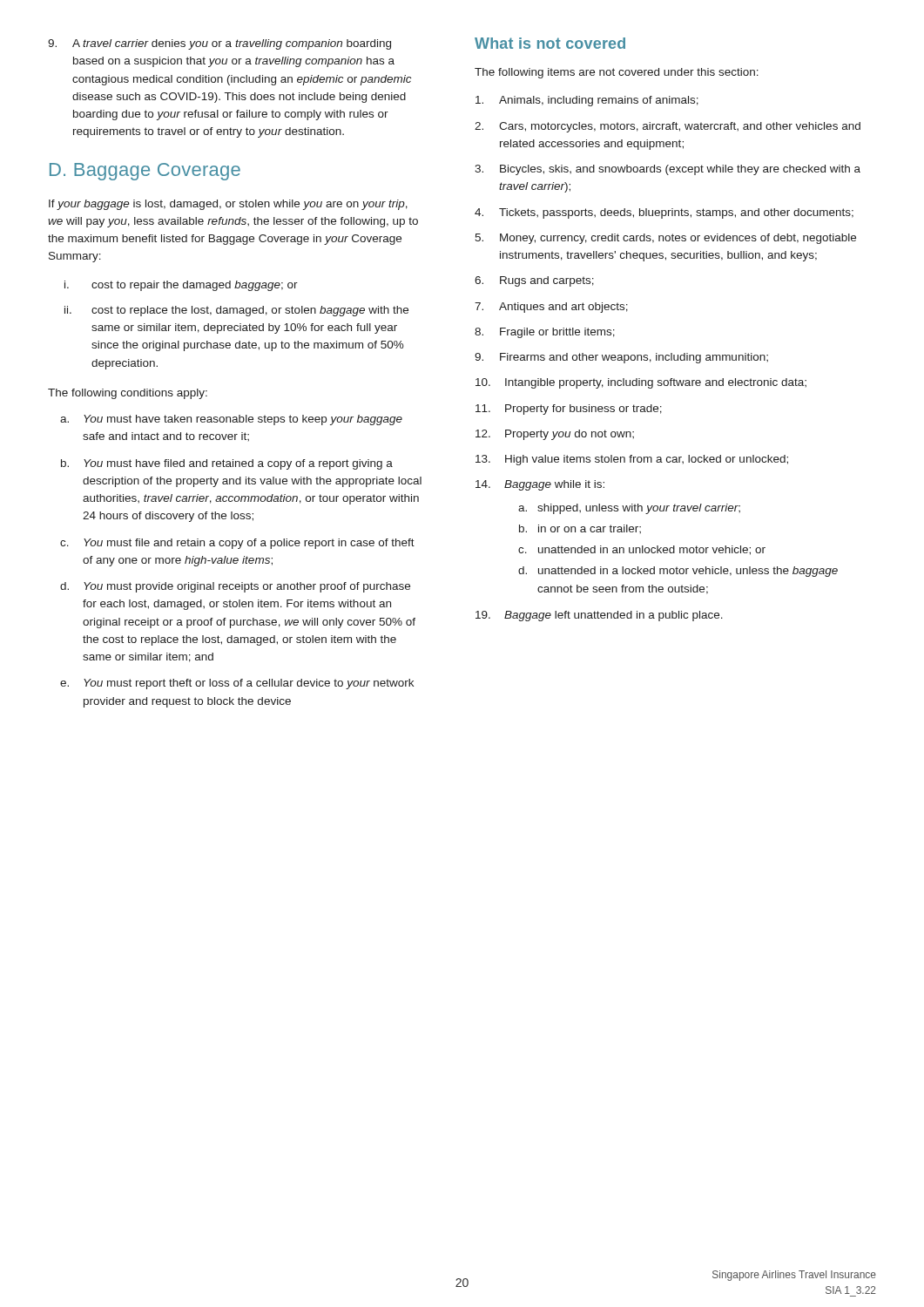Find the list item with the text "c. You must file and retain a"
This screenshot has width=924, height=1307.
pos(241,551)
